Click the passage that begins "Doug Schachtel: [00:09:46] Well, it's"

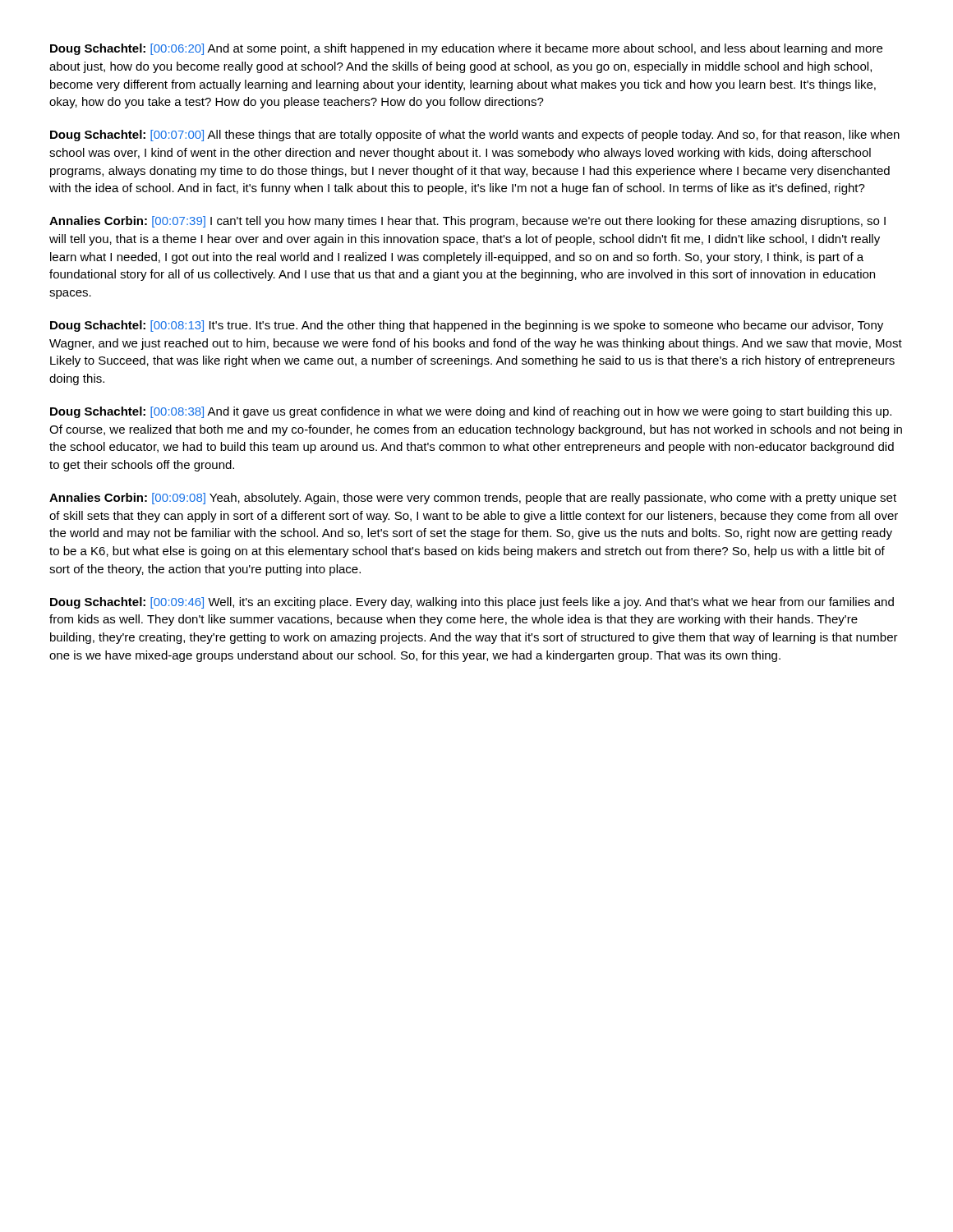473,628
